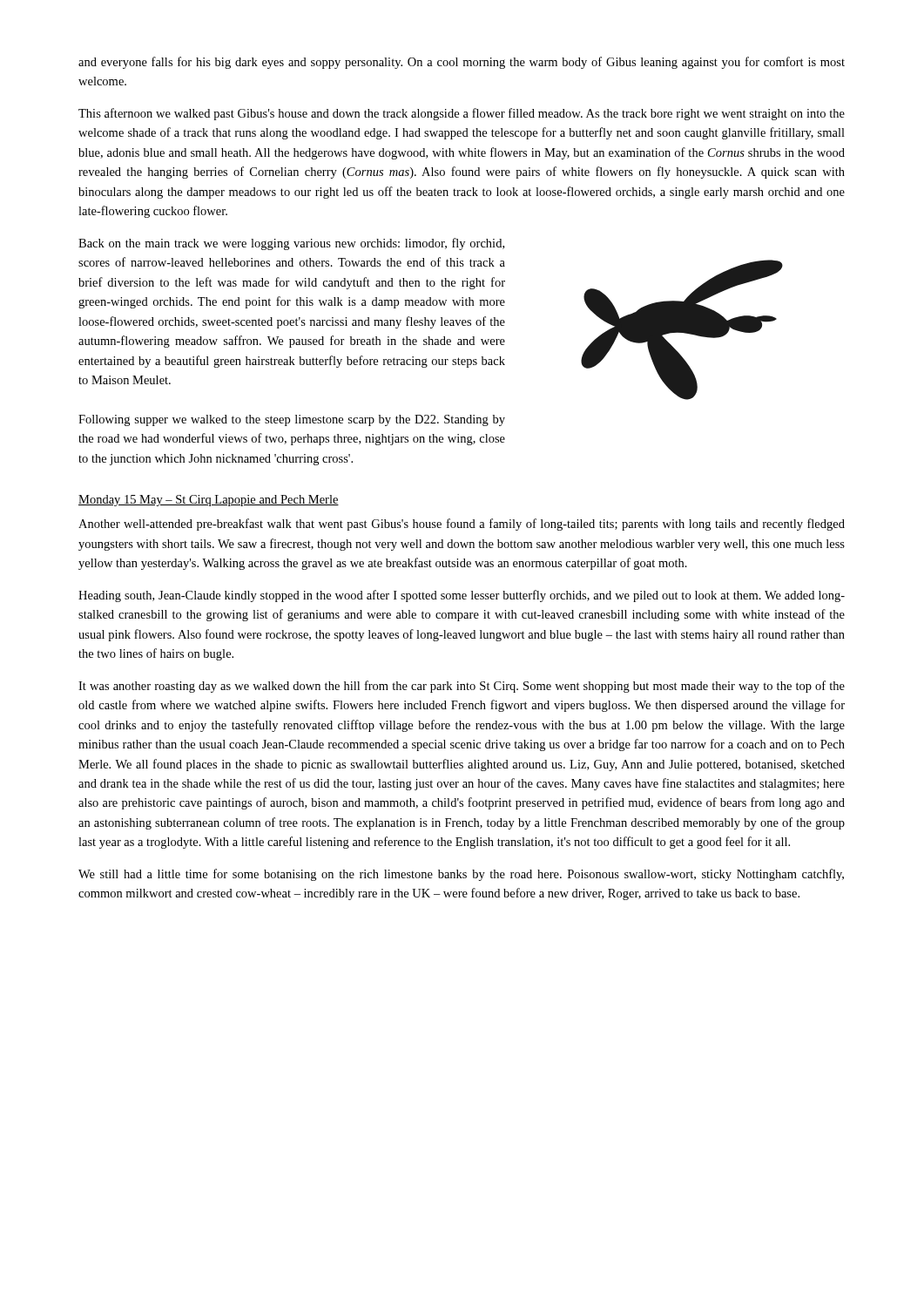
Task: Find the region starting "Back on the main track we were logging"
Action: pos(292,351)
